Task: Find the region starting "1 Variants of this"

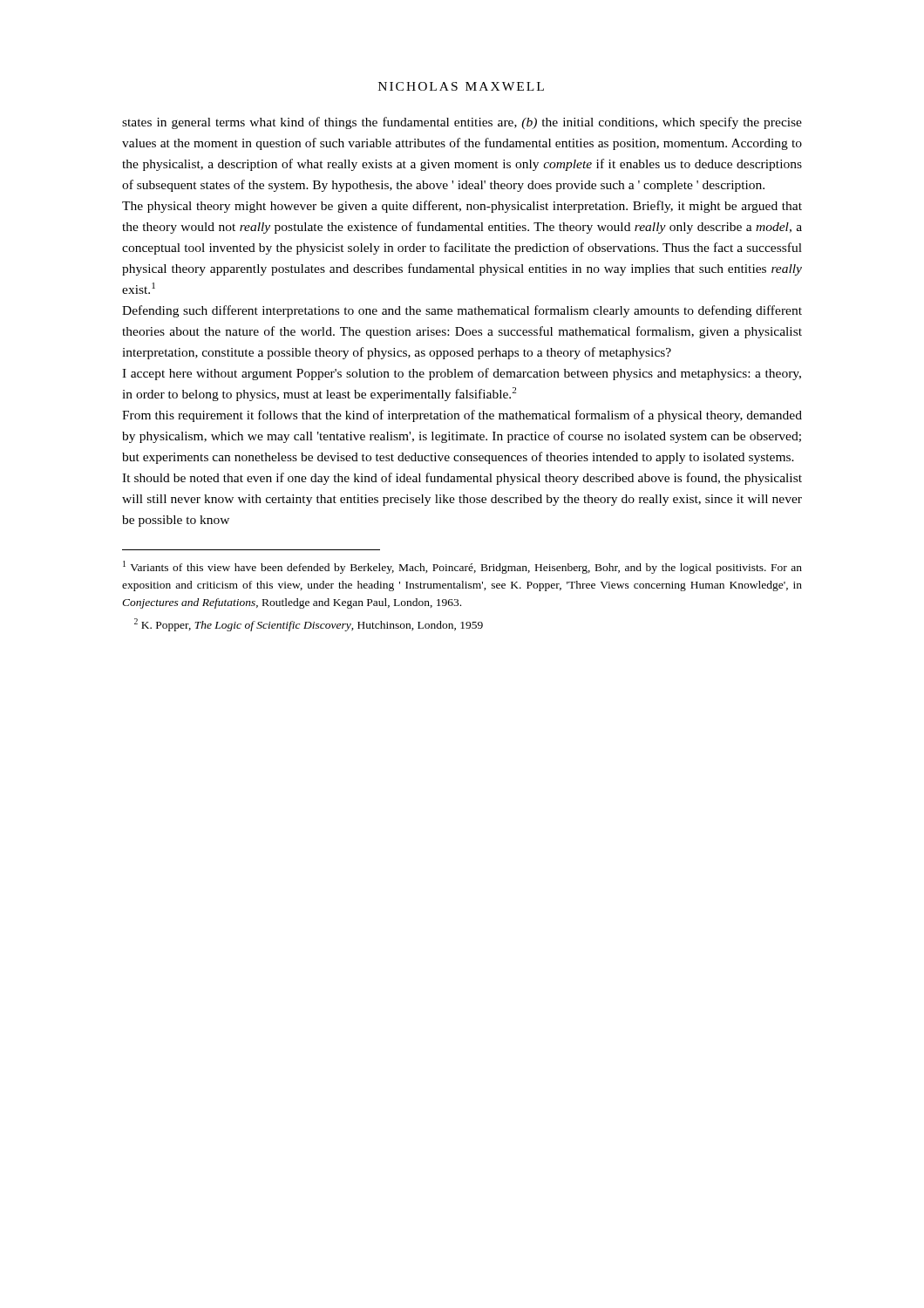Action: [462, 592]
